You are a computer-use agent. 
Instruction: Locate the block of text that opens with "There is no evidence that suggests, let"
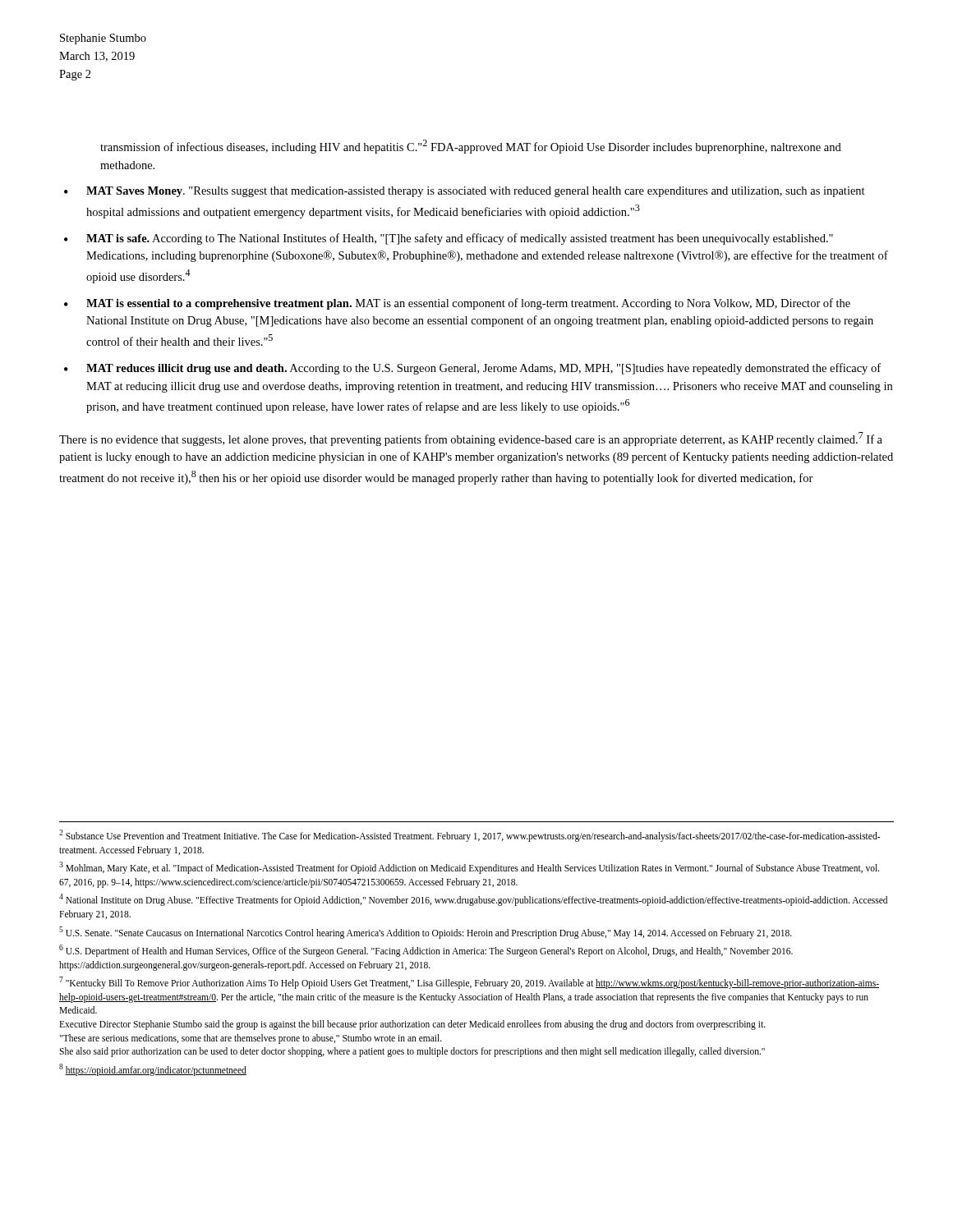coord(476,457)
